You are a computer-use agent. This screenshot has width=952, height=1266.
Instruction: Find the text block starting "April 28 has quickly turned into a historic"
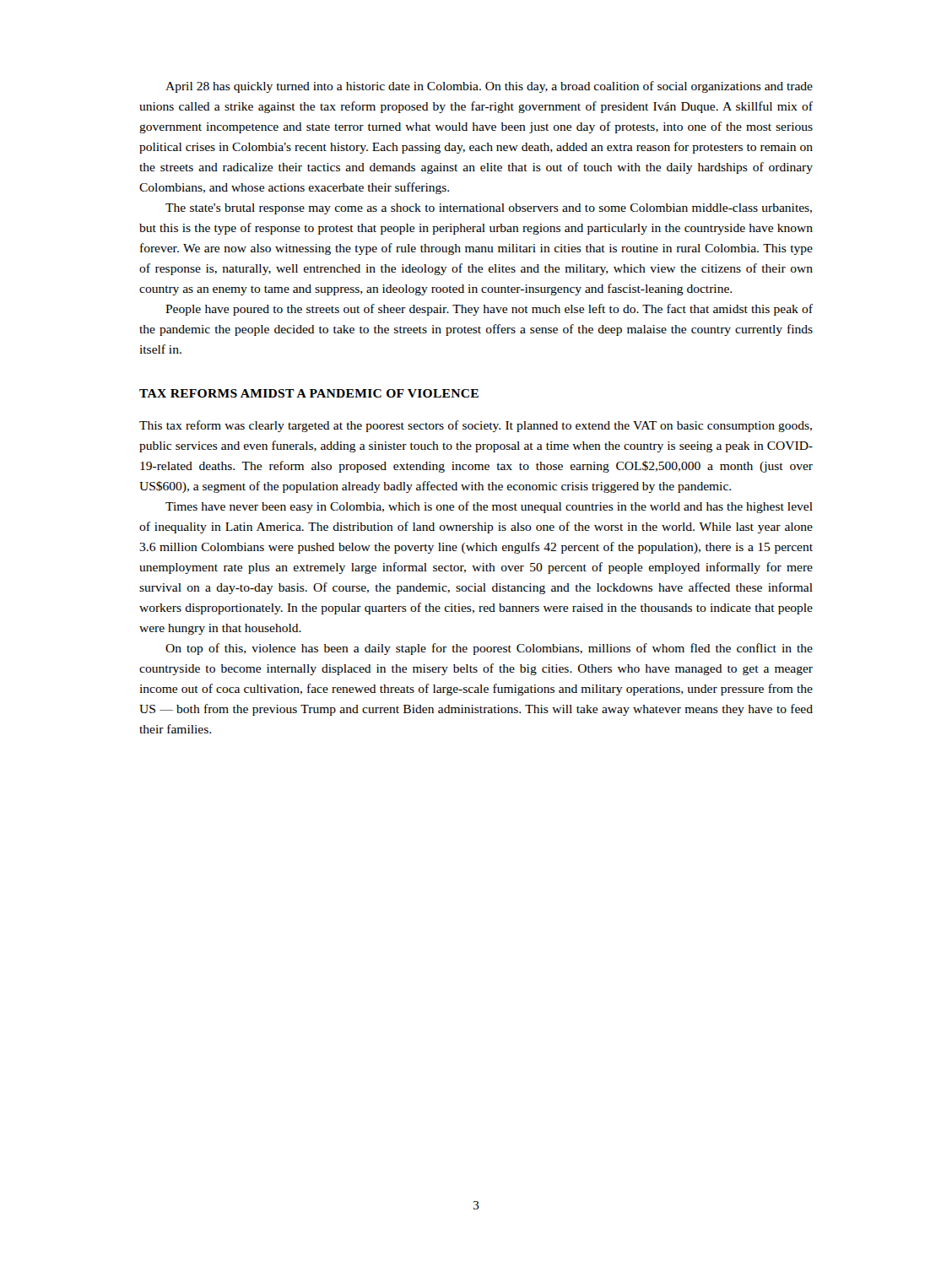(x=476, y=137)
